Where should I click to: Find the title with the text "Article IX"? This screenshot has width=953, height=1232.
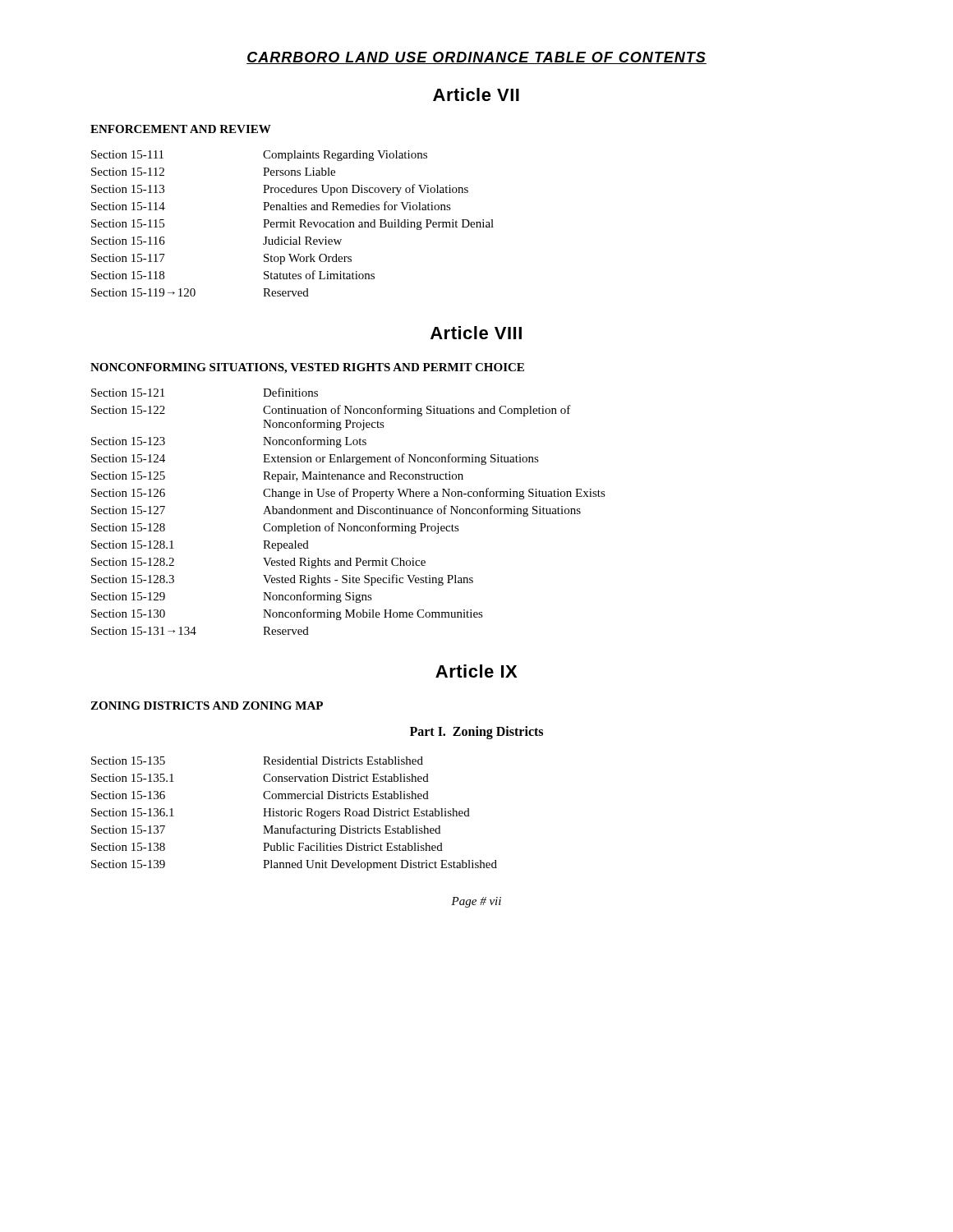pyautogui.click(x=476, y=671)
